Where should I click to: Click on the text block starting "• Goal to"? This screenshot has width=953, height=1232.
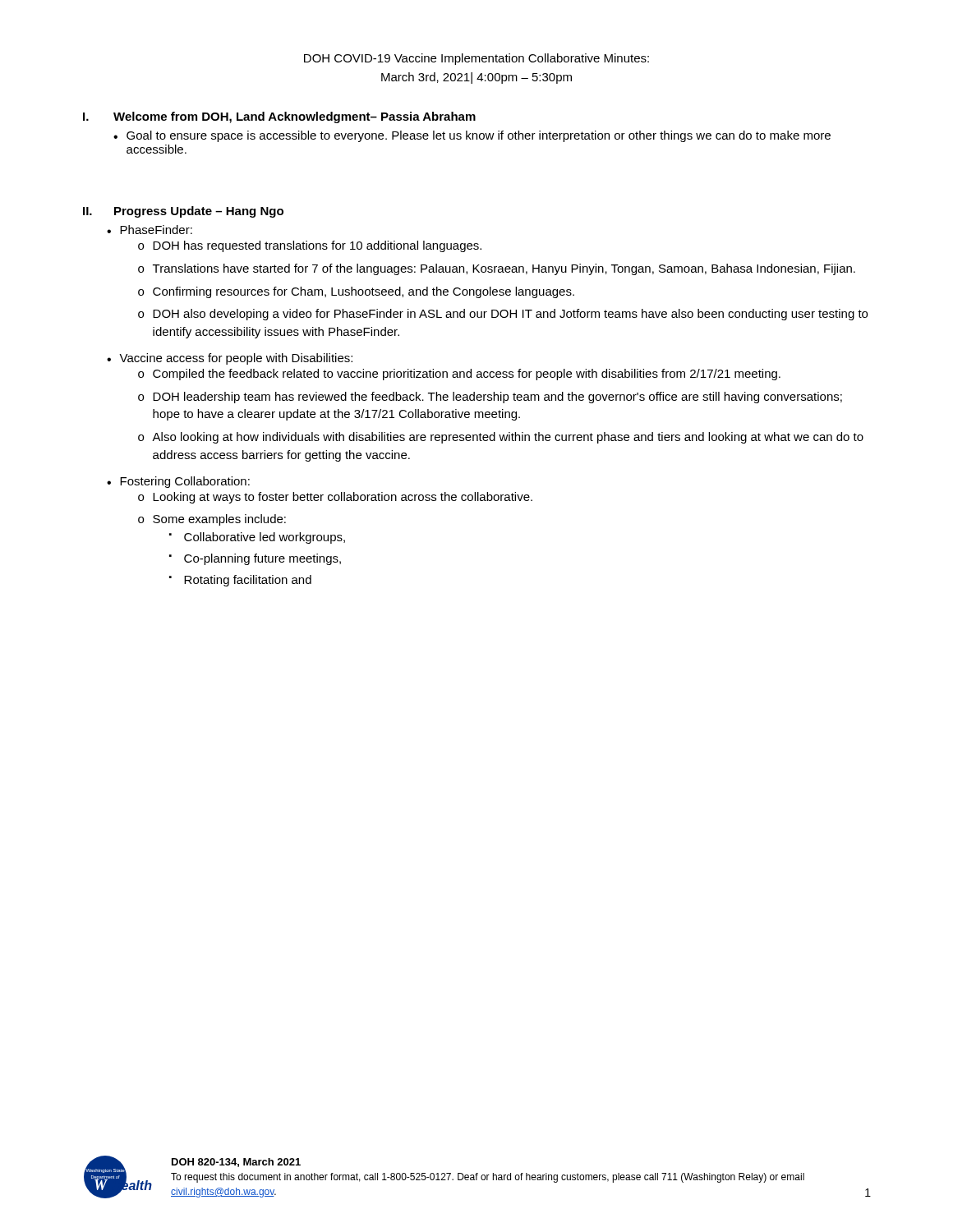[x=492, y=142]
